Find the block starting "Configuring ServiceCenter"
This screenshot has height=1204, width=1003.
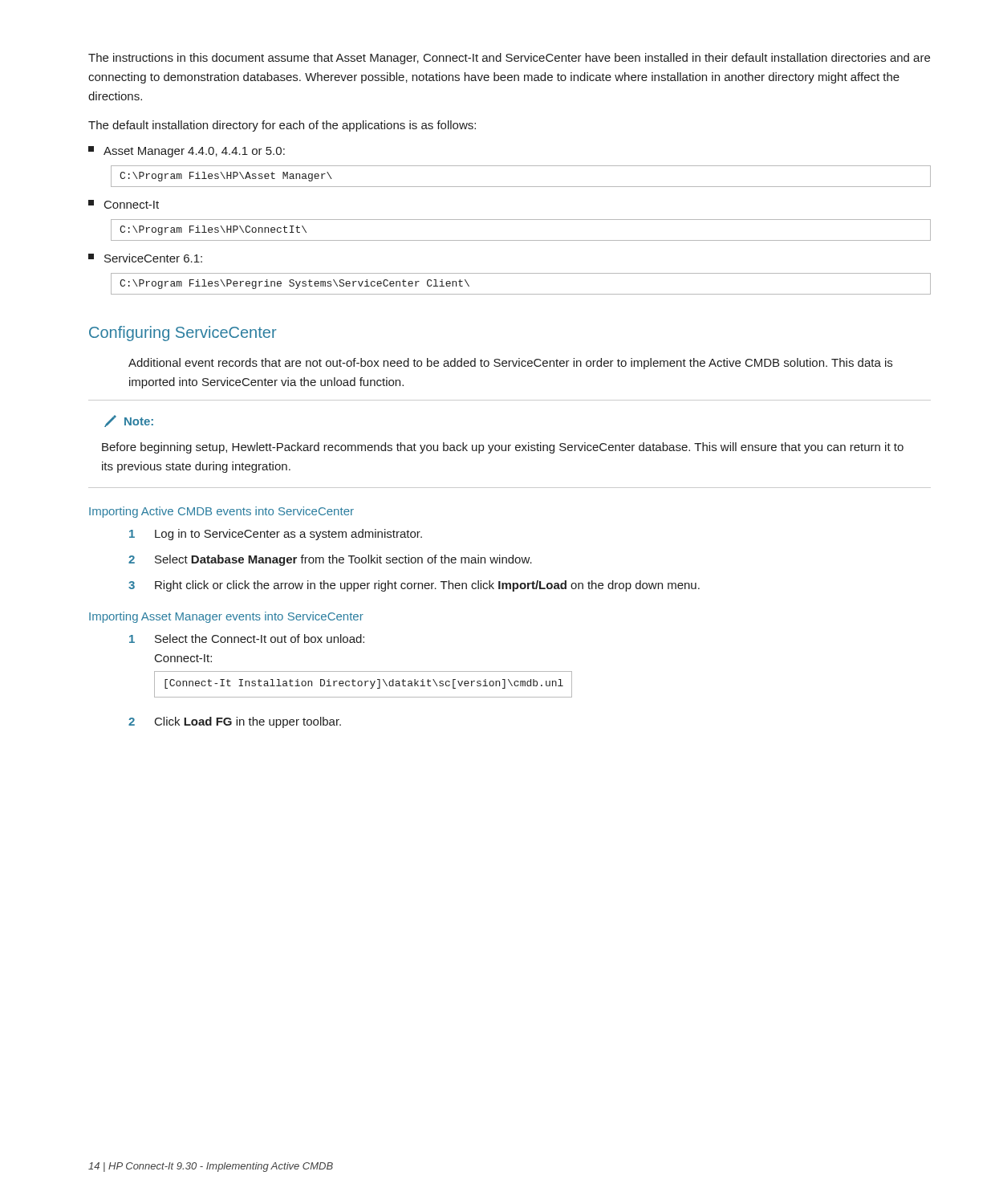point(182,332)
